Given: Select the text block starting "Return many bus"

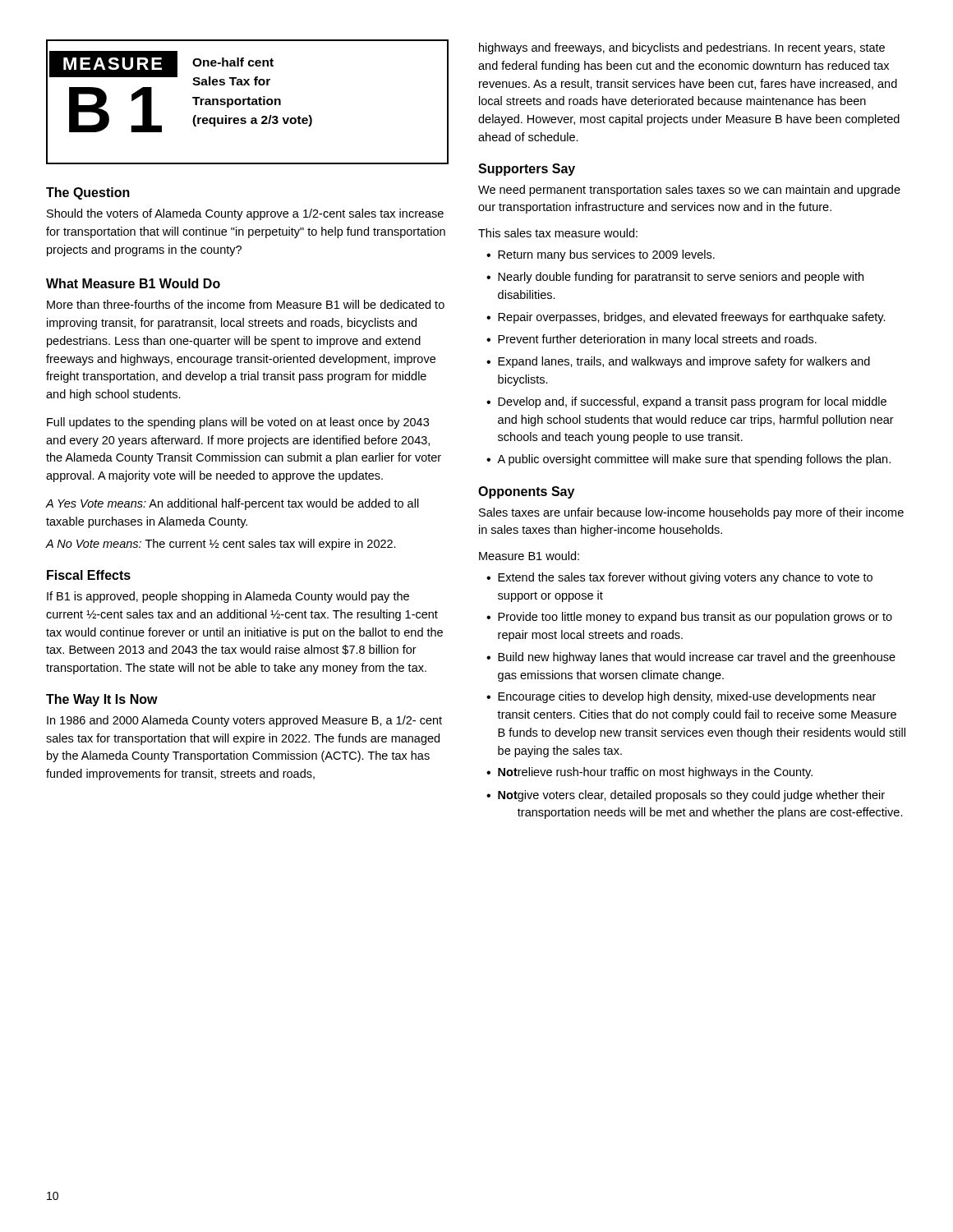Looking at the screenshot, I should (606, 254).
